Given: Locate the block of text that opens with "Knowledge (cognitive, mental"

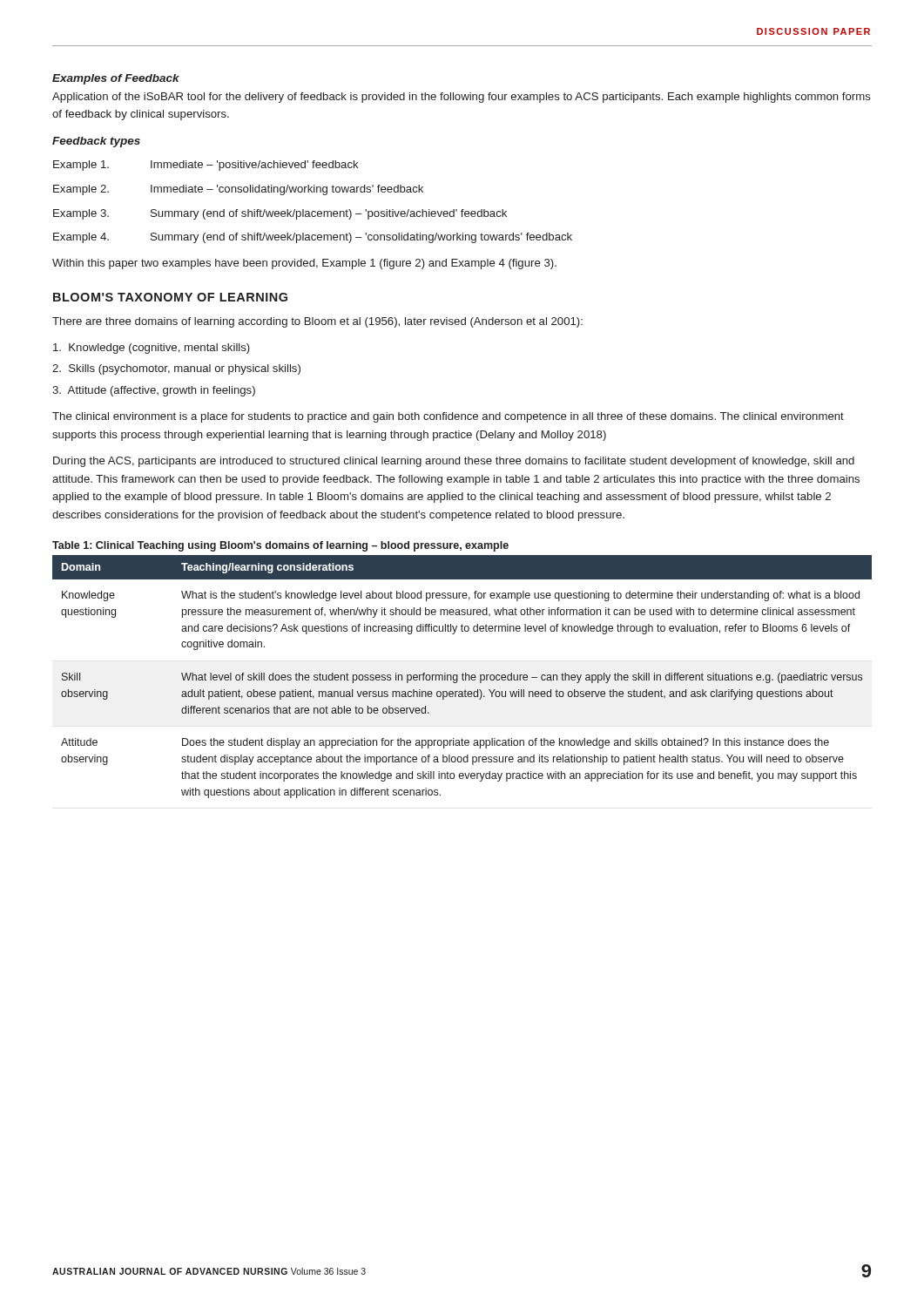Looking at the screenshot, I should pyautogui.click(x=151, y=347).
